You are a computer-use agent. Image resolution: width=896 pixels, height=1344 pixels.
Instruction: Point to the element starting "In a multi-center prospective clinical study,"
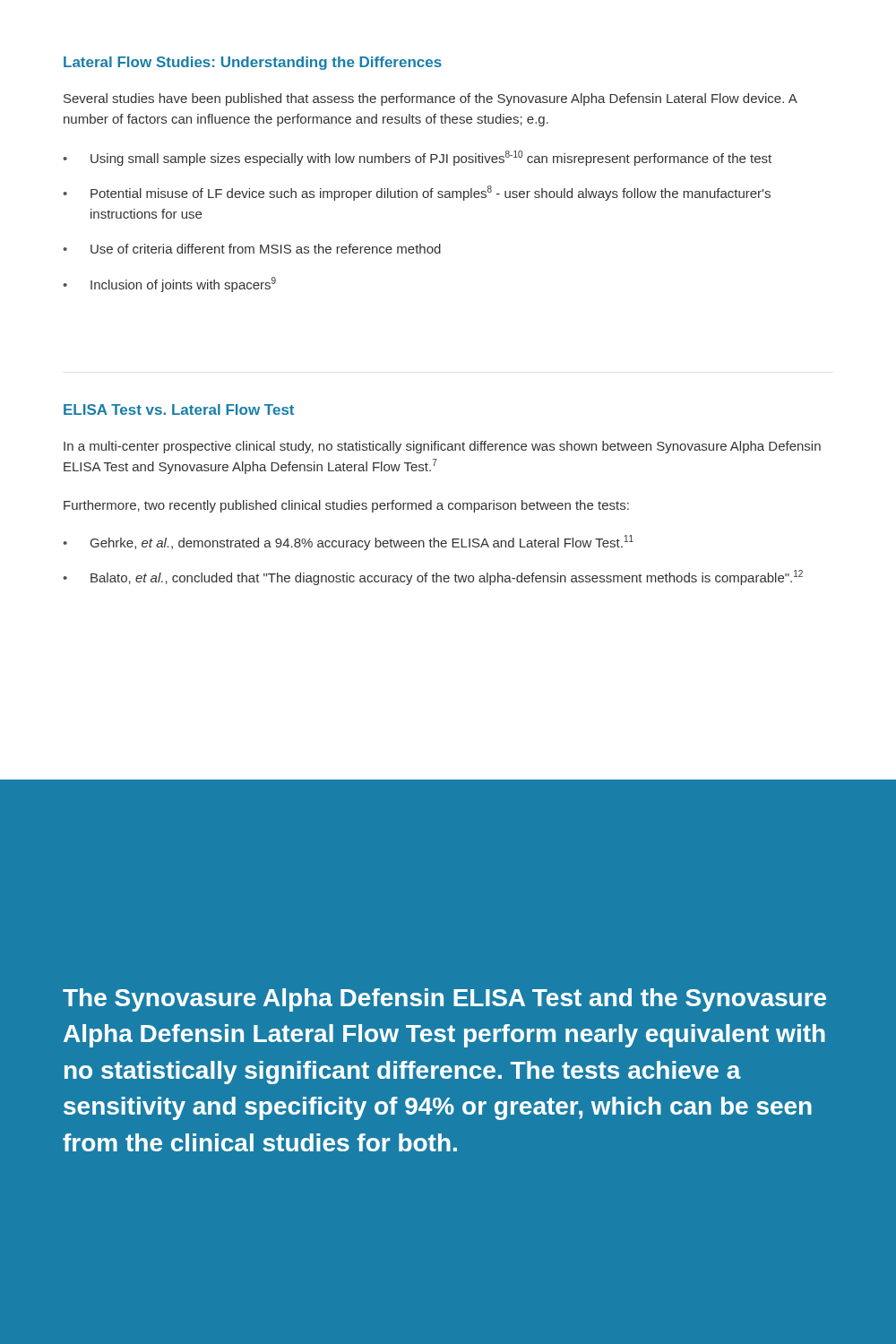pyautogui.click(x=442, y=456)
